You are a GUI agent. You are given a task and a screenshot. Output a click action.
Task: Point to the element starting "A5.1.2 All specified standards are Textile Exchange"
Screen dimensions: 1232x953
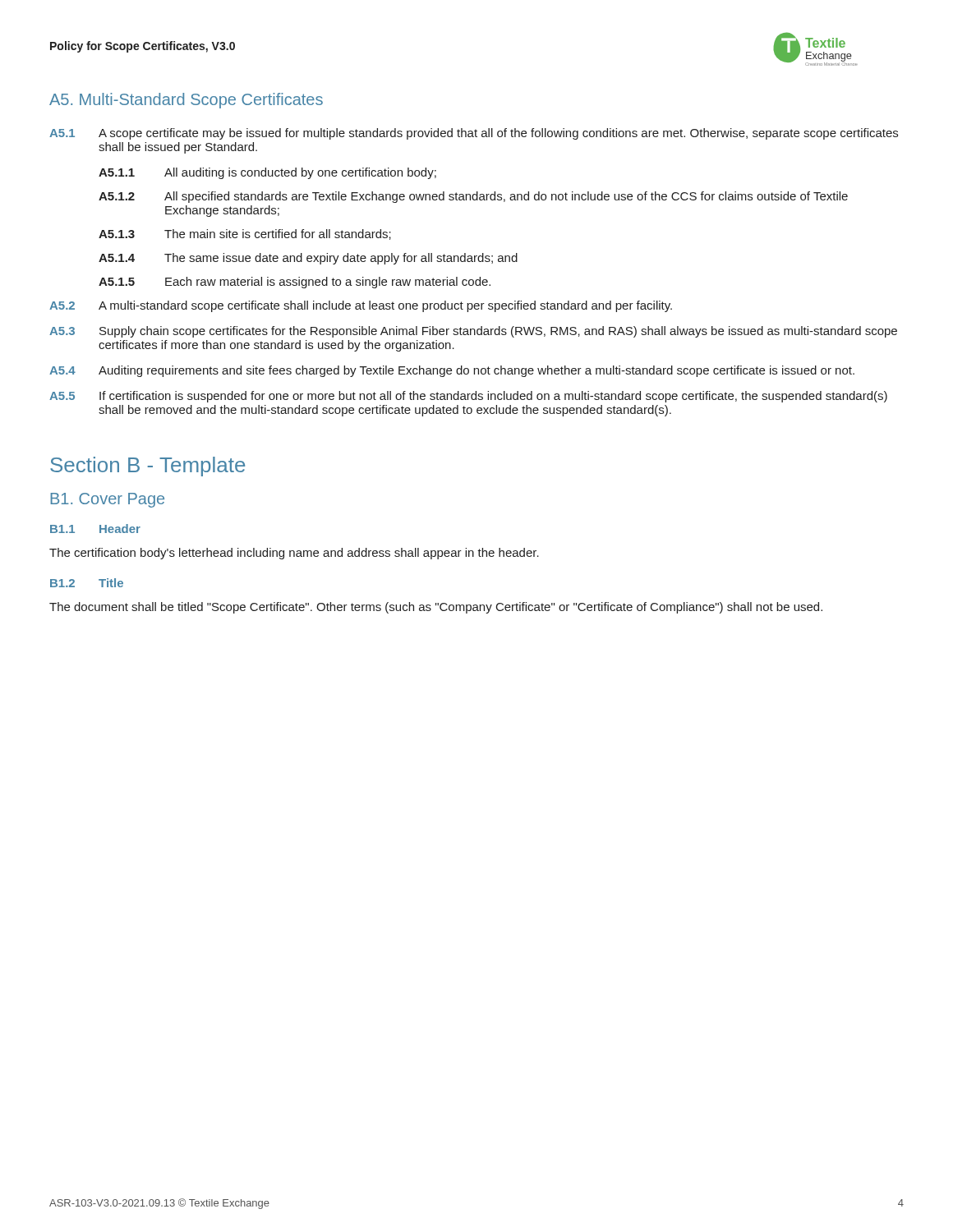[501, 203]
